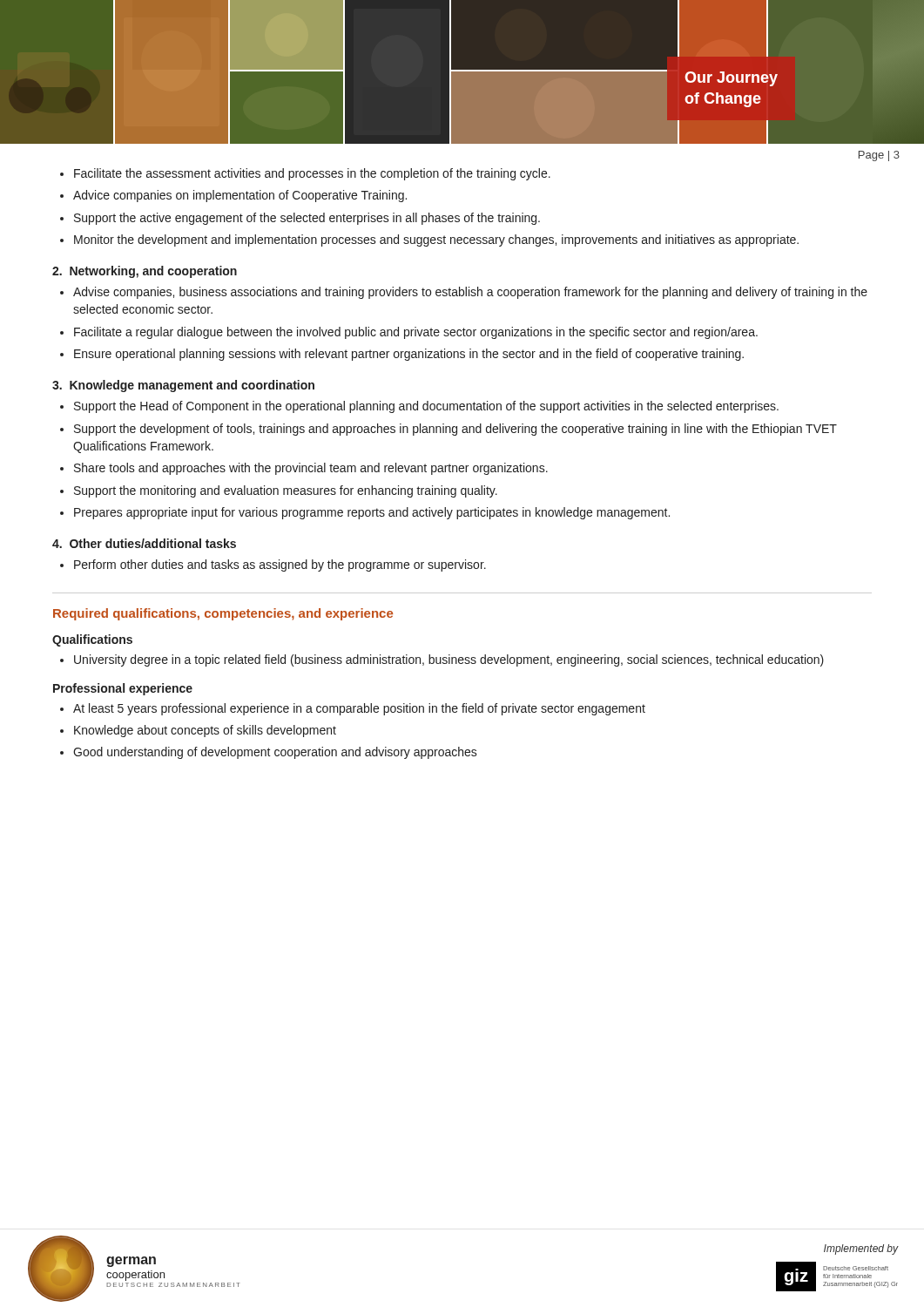Click on the list item that says "Monitor the development and implementation"
924x1307 pixels.
click(x=436, y=240)
